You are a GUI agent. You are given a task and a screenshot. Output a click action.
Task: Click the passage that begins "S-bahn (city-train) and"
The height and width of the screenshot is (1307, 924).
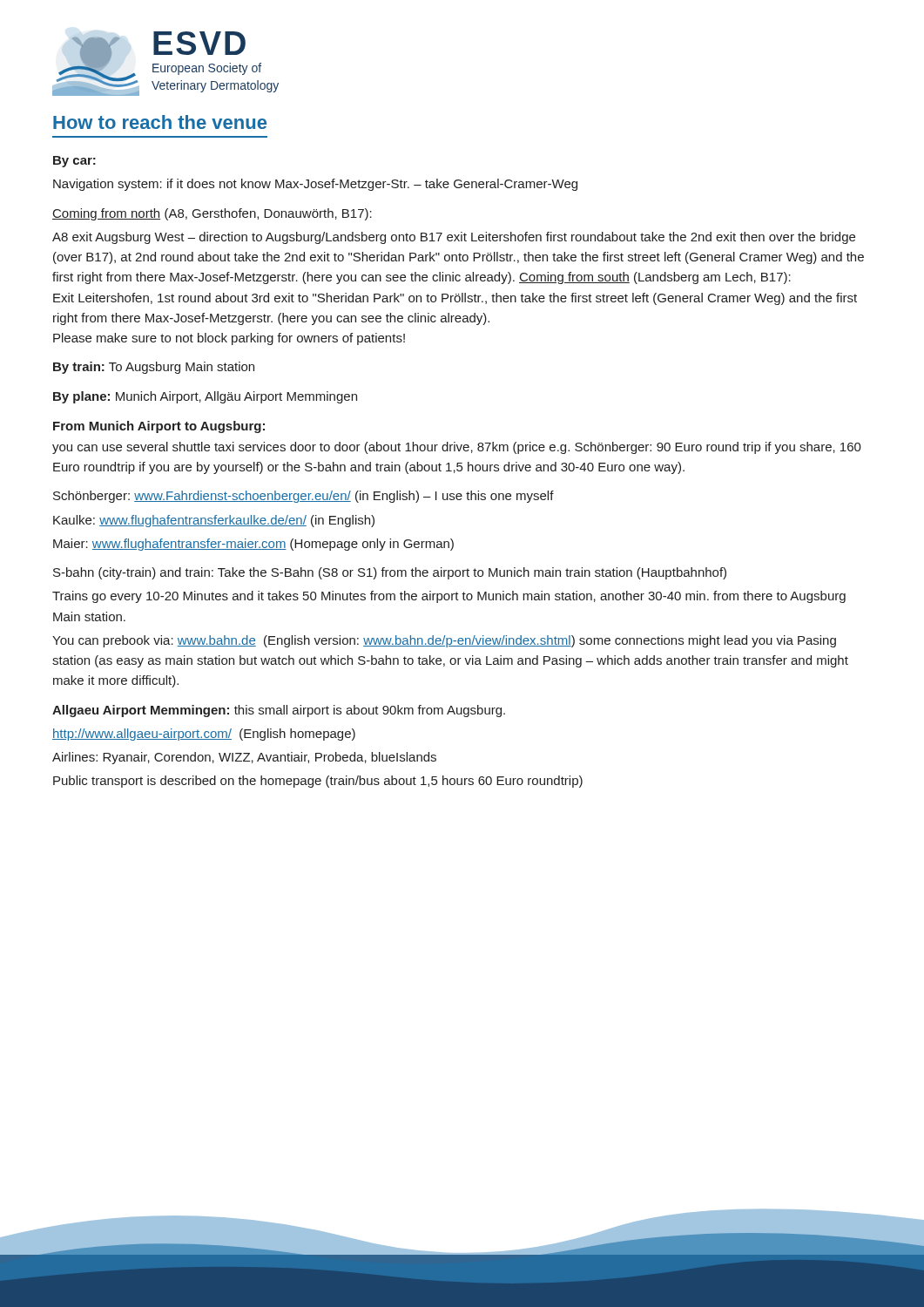click(x=462, y=626)
